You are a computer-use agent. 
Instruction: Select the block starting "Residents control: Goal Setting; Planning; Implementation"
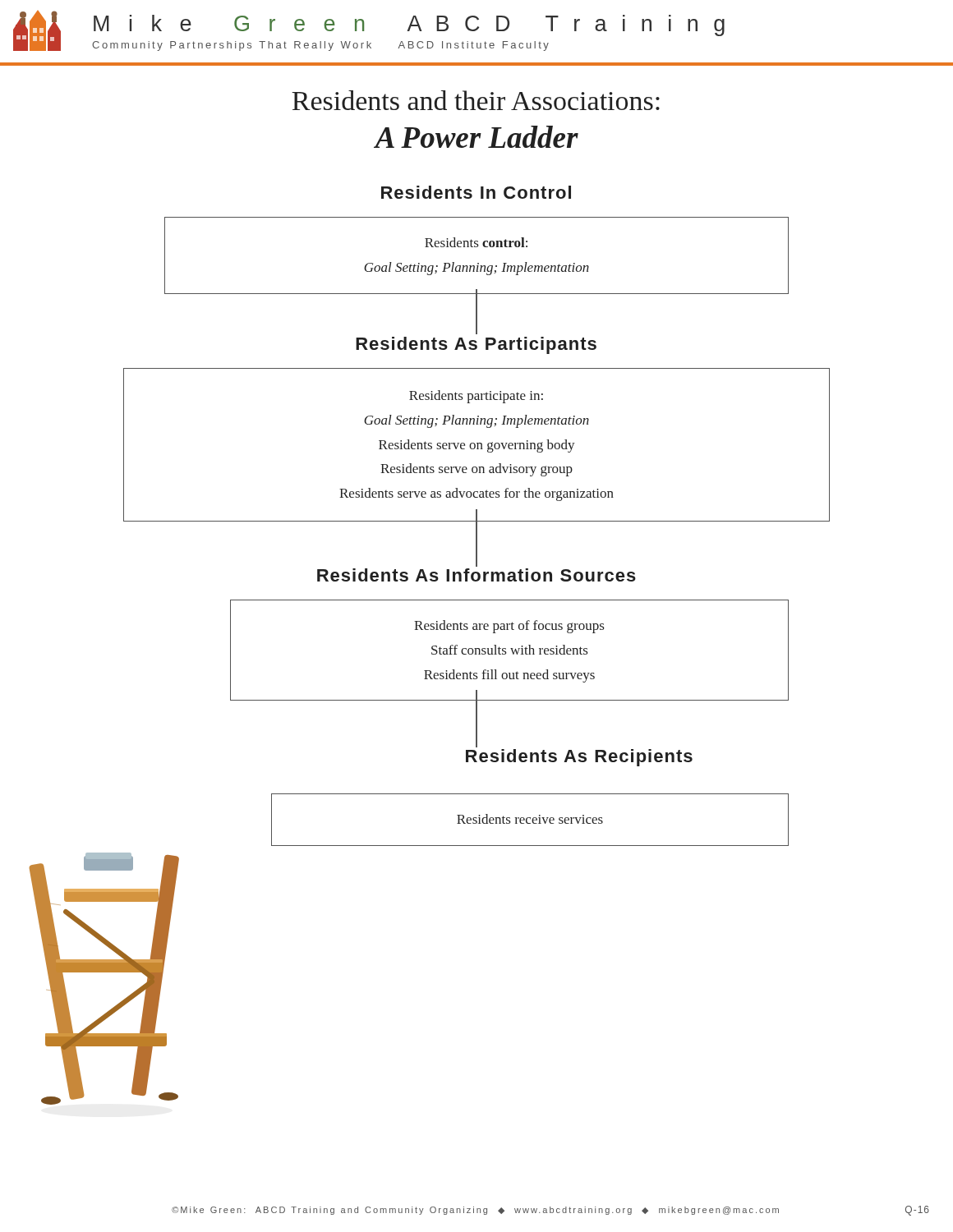tap(476, 255)
